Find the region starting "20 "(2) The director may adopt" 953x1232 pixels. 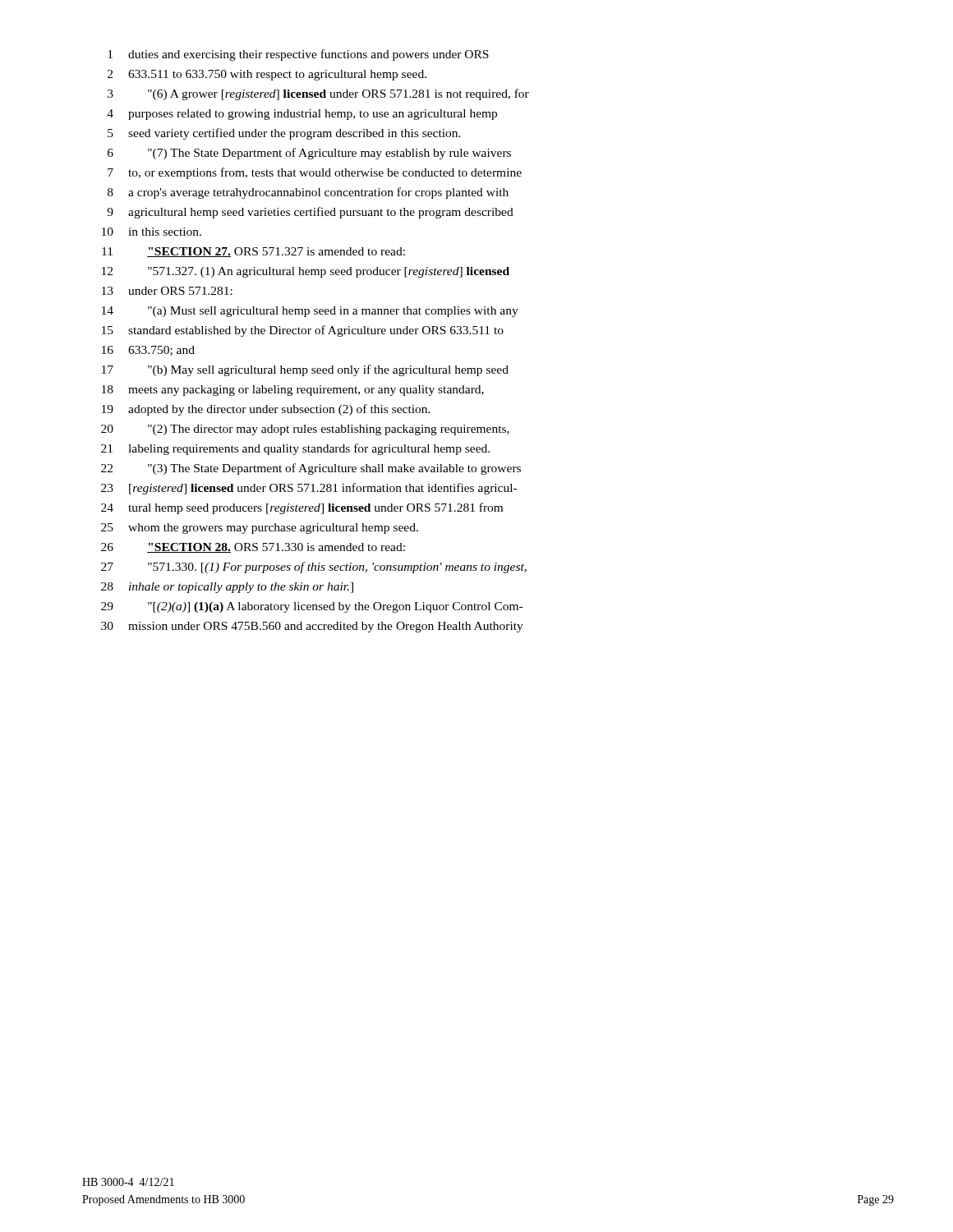click(488, 429)
